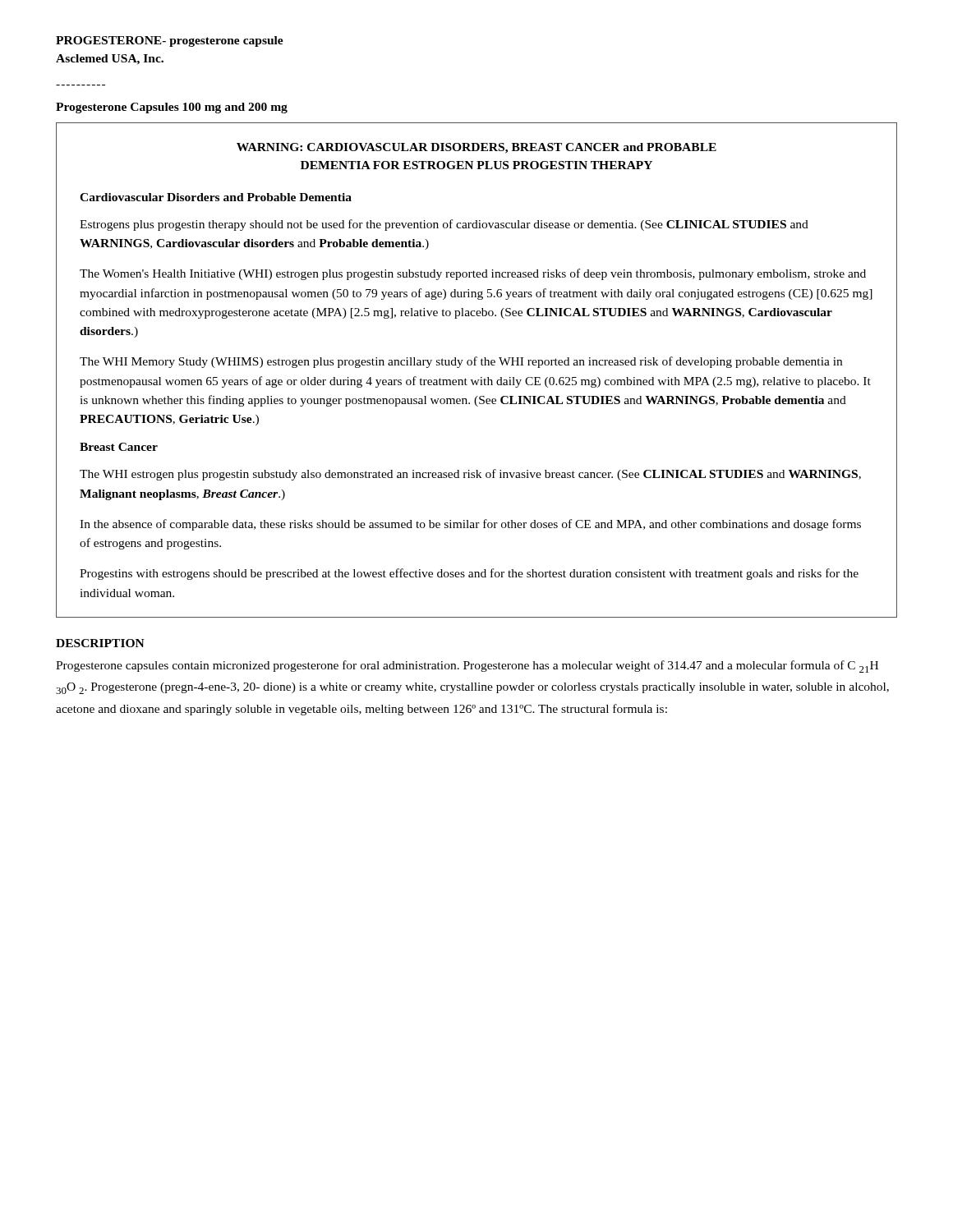Image resolution: width=953 pixels, height=1232 pixels.
Task: Click on the section header containing "Progesterone Capsules 100 mg and 200 mg"
Action: (172, 106)
